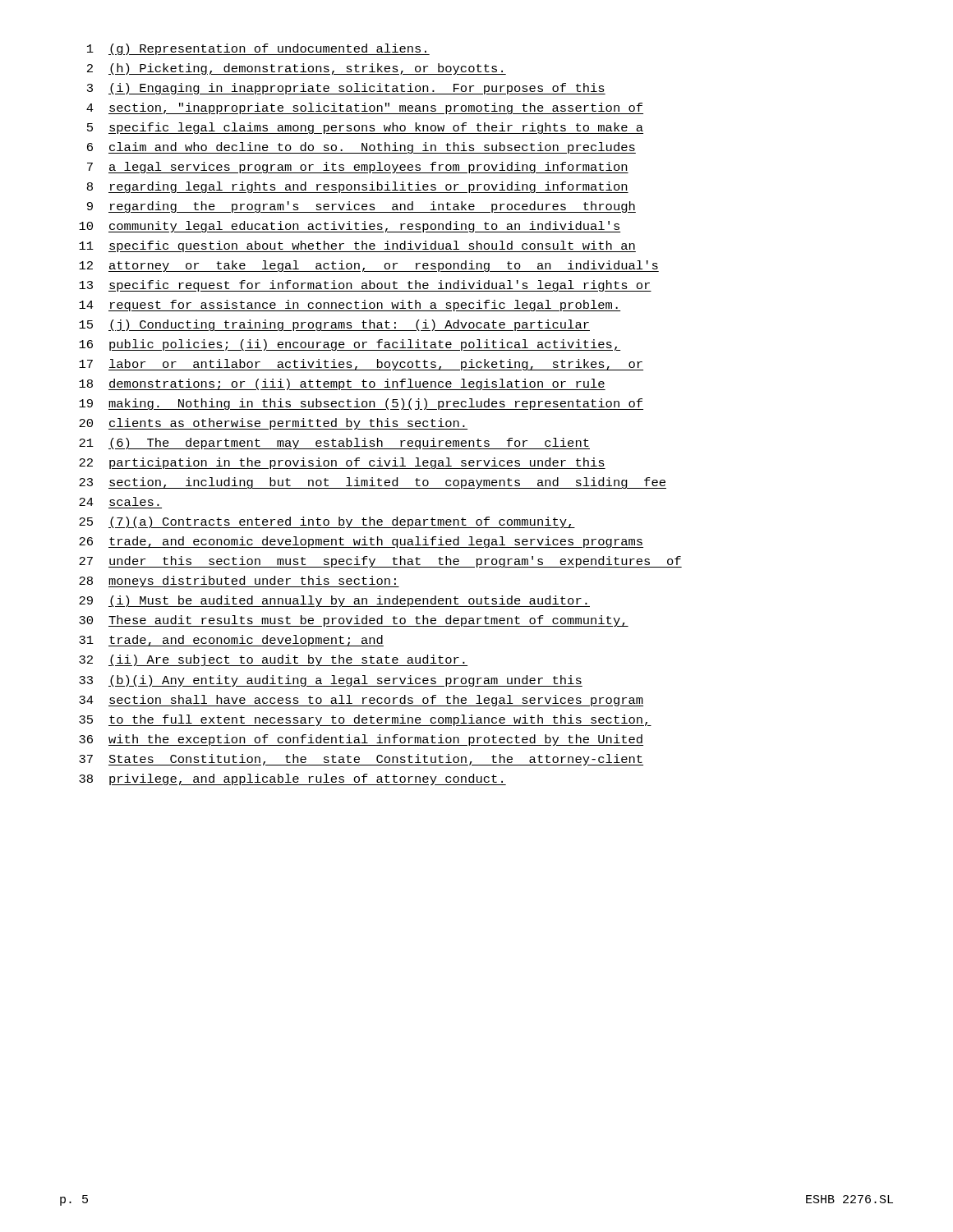953x1232 pixels.
Task: Click on the text block that says "8 regarding legal rights and responsibilities"
Action: [476, 187]
